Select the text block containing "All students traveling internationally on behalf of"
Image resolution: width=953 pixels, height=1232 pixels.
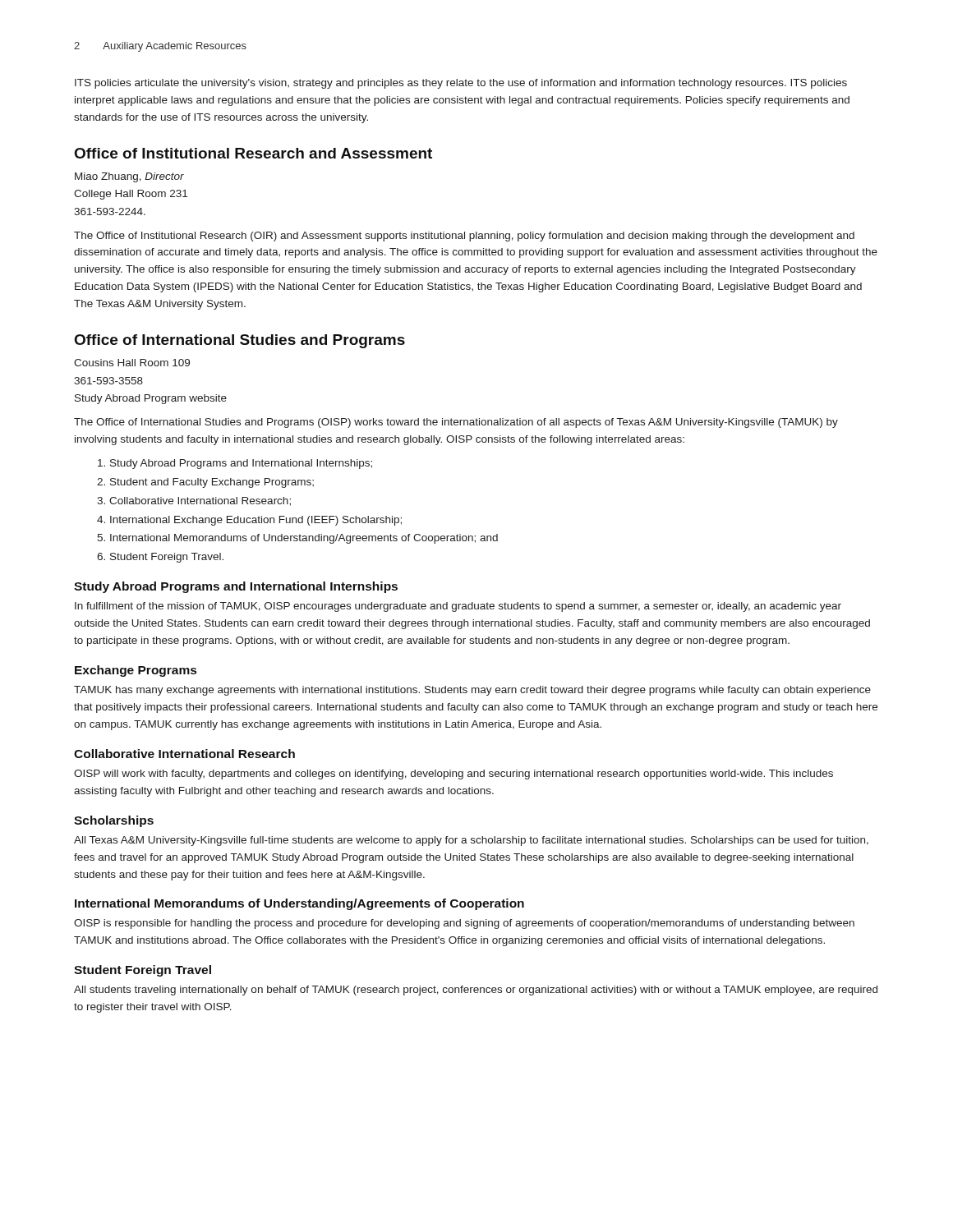click(476, 998)
